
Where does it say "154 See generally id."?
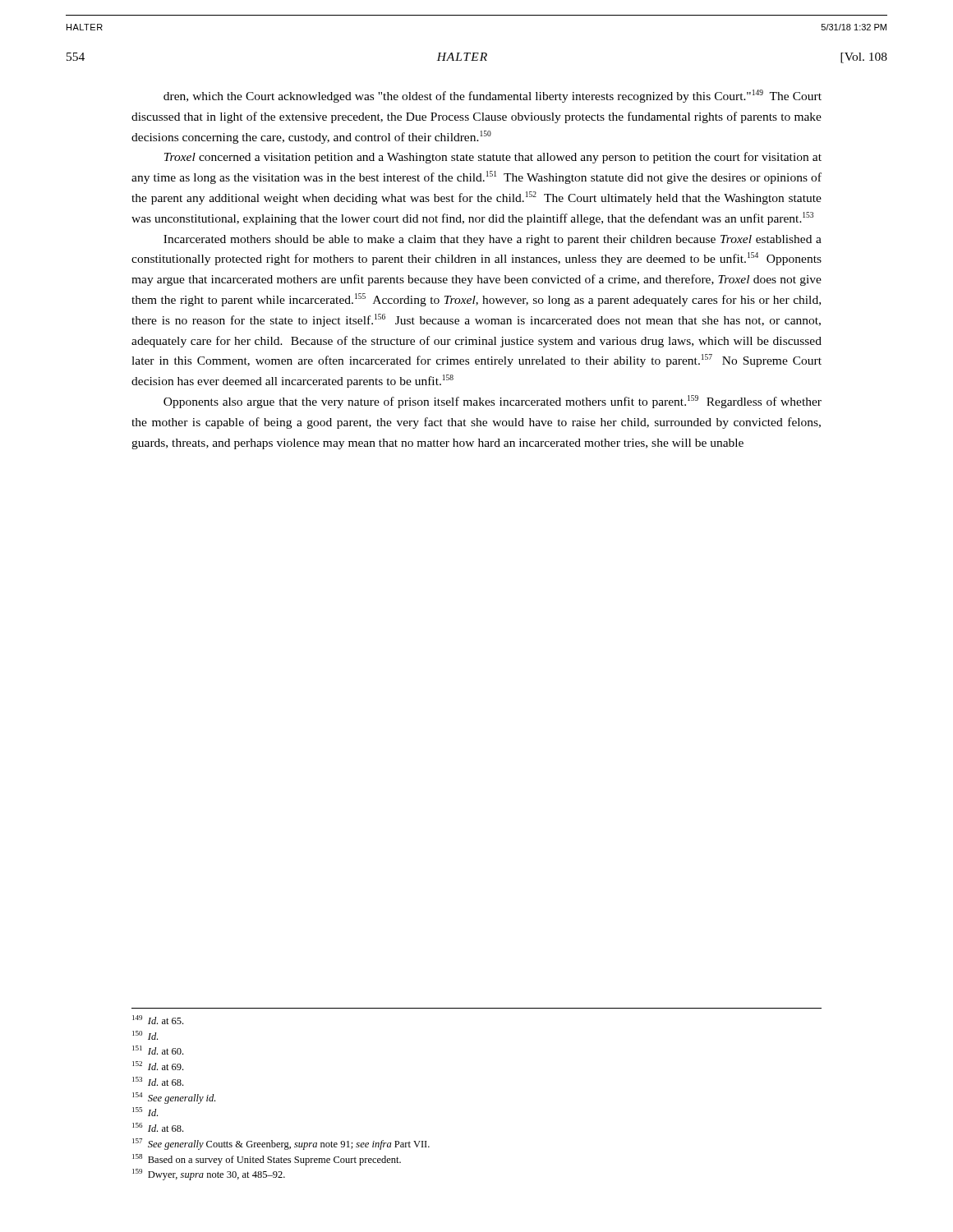click(174, 1097)
